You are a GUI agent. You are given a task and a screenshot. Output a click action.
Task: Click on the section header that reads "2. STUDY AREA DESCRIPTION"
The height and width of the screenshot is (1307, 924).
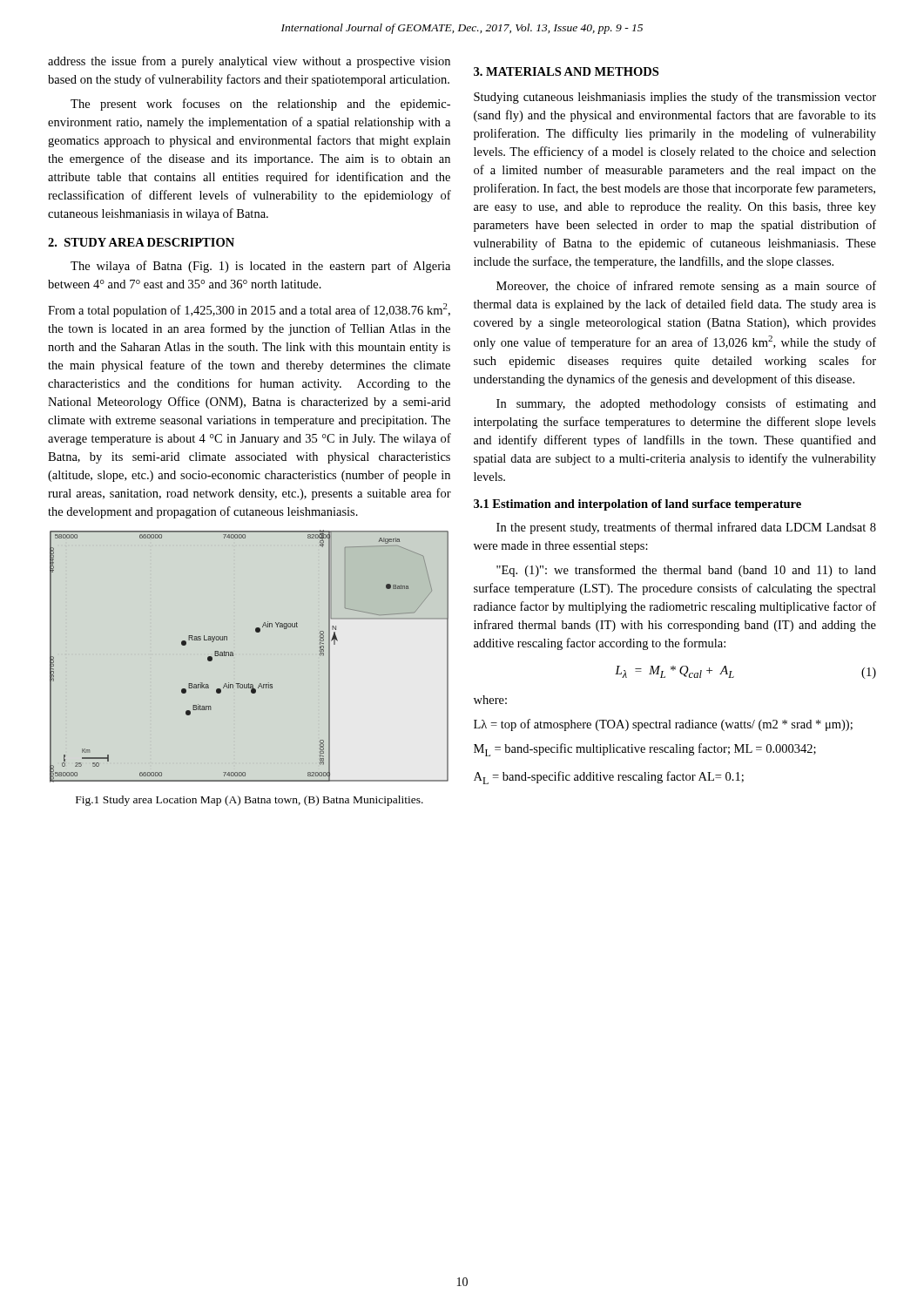point(141,242)
